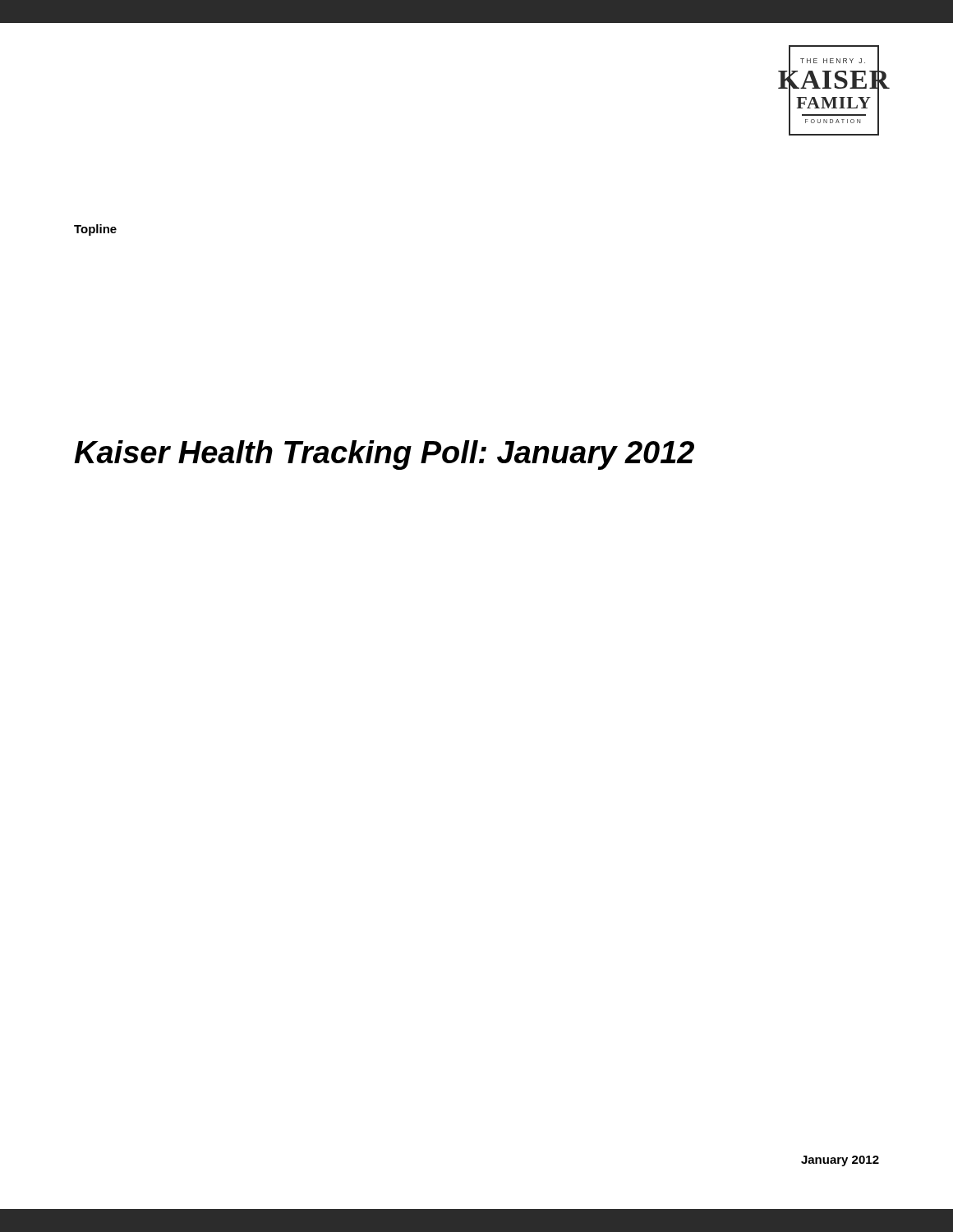The height and width of the screenshot is (1232, 953).
Task: Click the logo
Action: 834,90
